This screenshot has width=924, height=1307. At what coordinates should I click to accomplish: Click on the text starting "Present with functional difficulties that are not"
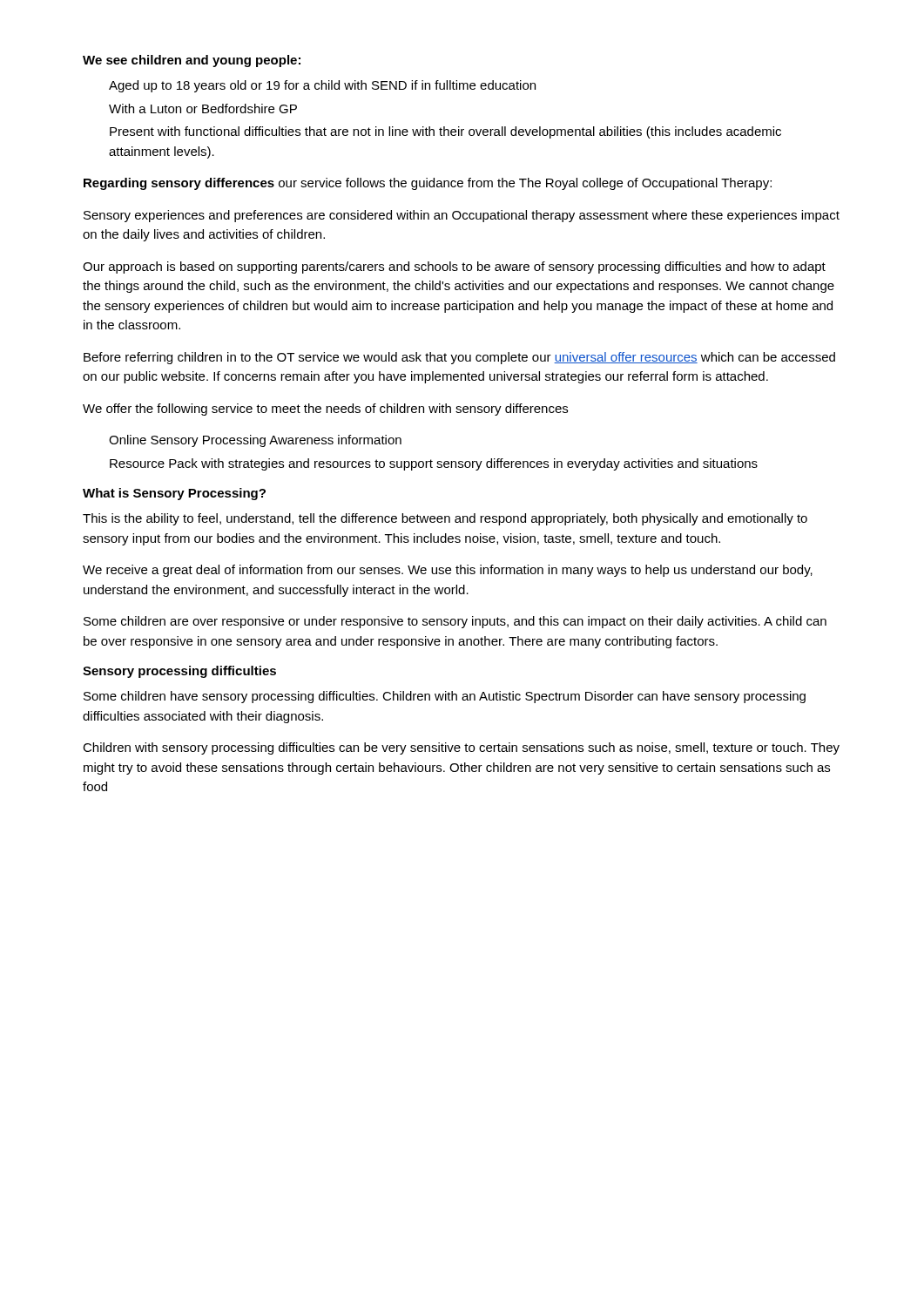pyautogui.click(x=445, y=141)
